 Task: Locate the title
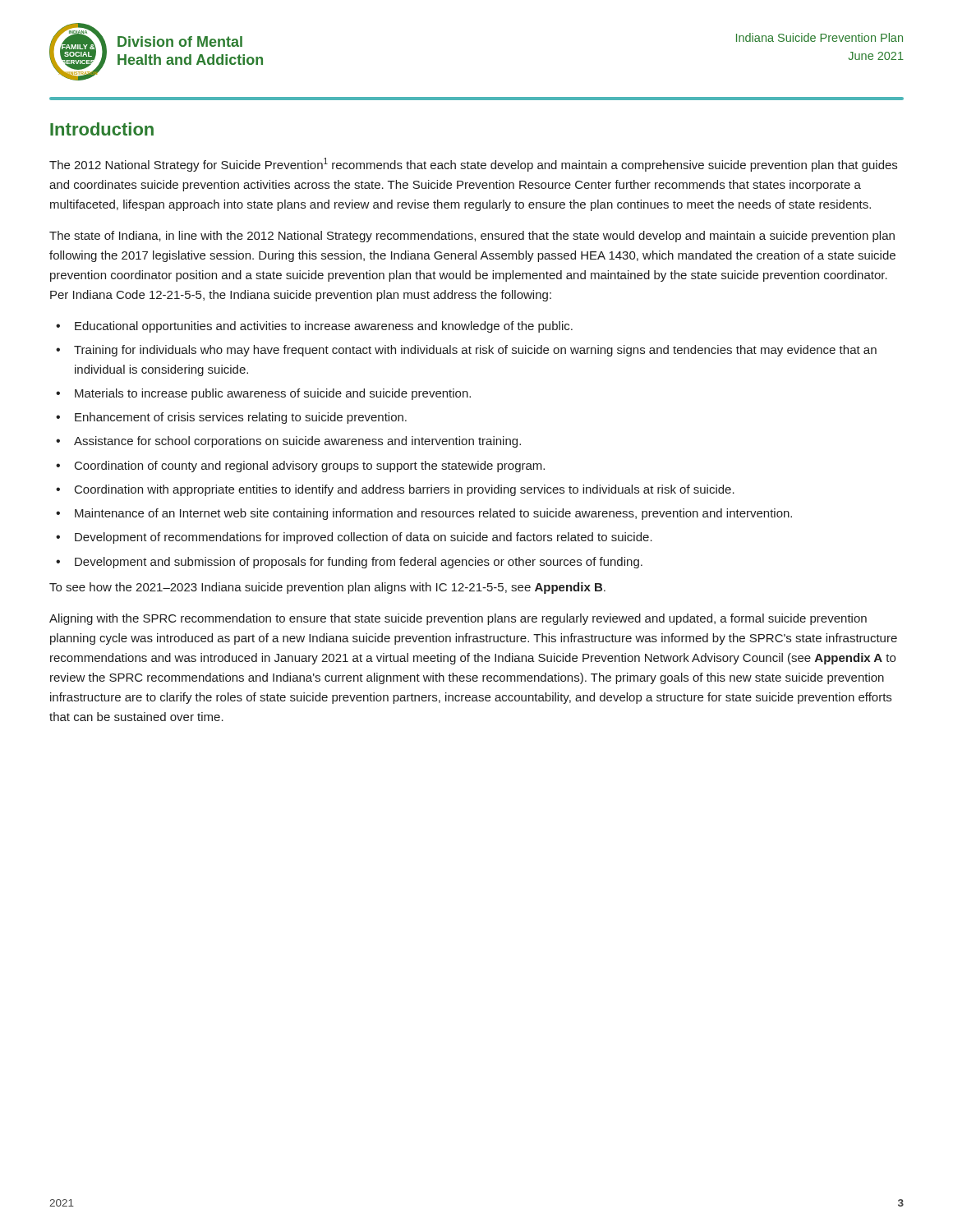(102, 130)
